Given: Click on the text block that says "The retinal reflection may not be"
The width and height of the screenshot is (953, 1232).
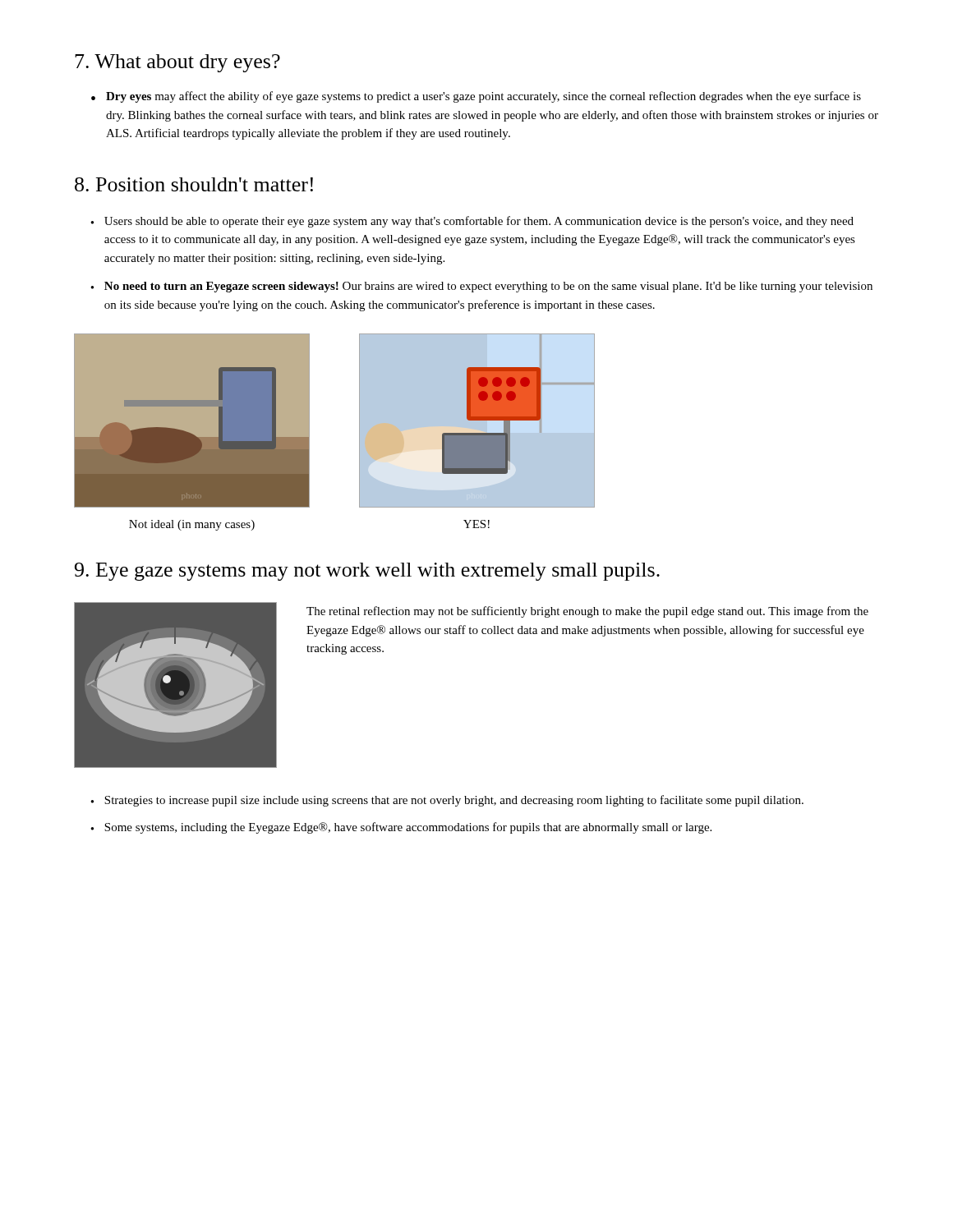Looking at the screenshot, I should (x=588, y=630).
